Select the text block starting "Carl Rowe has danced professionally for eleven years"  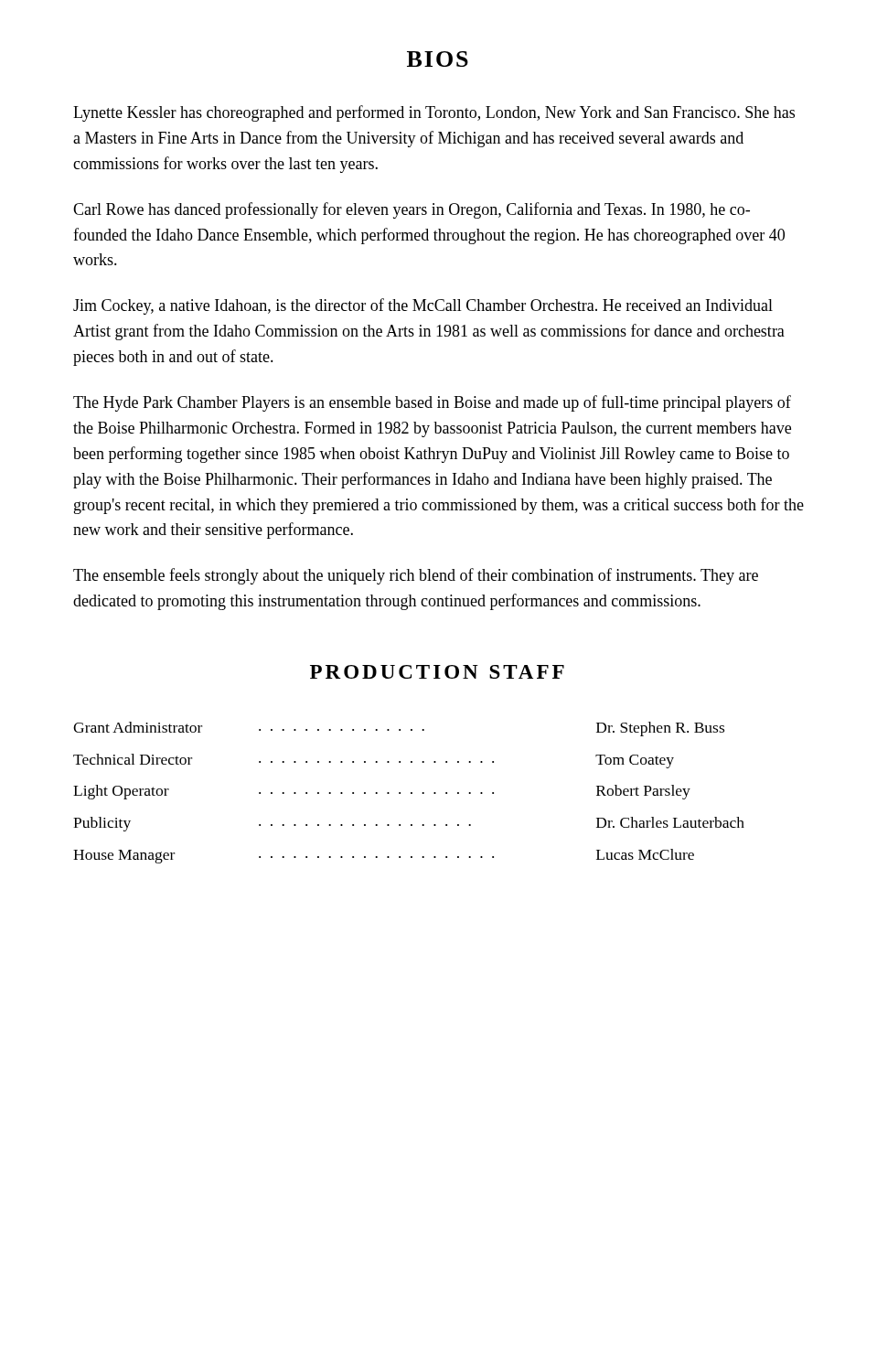[429, 235]
